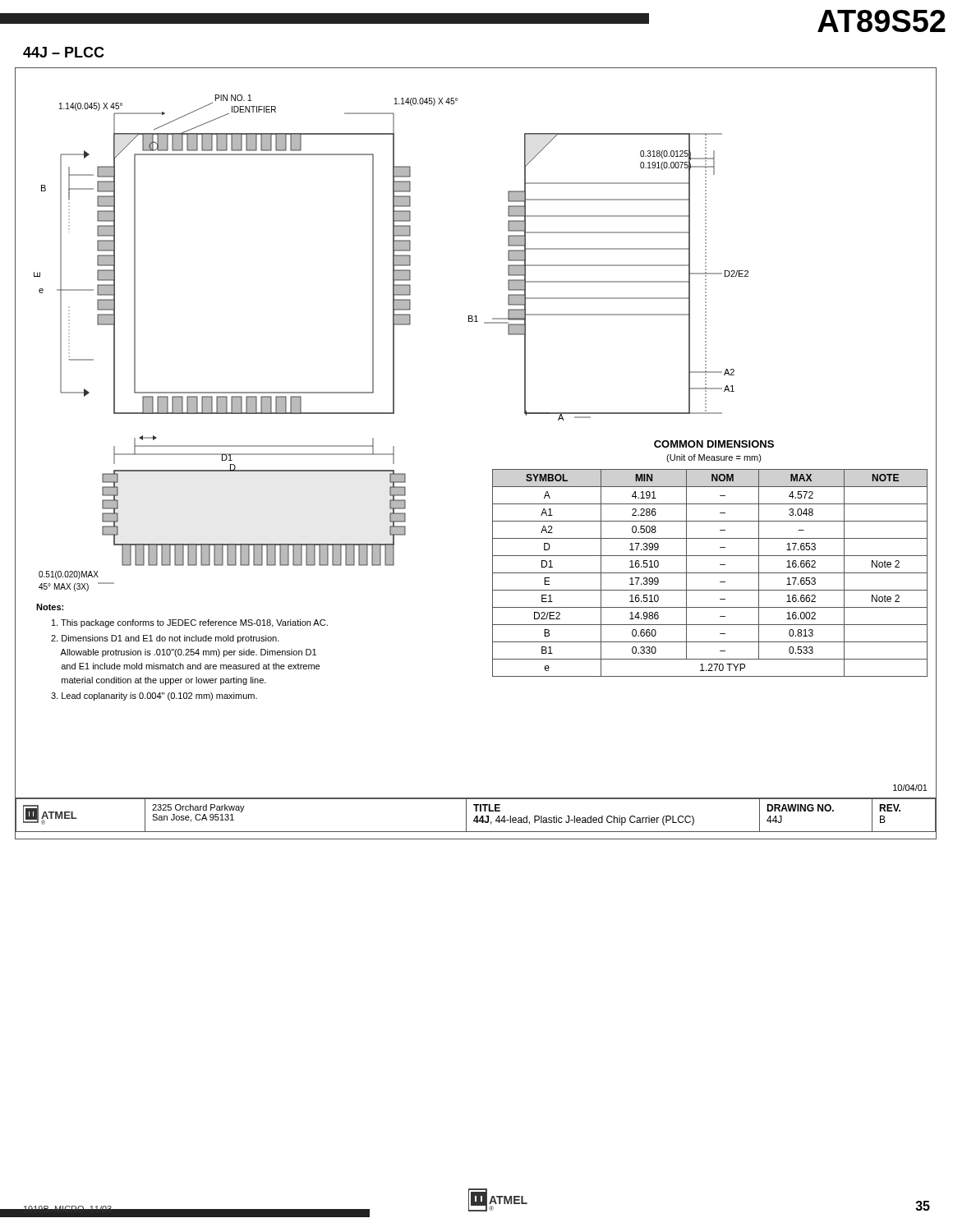Find "44J – PLCC" on this page
This screenshot has width=953, height=1232.
click(64, 53)
